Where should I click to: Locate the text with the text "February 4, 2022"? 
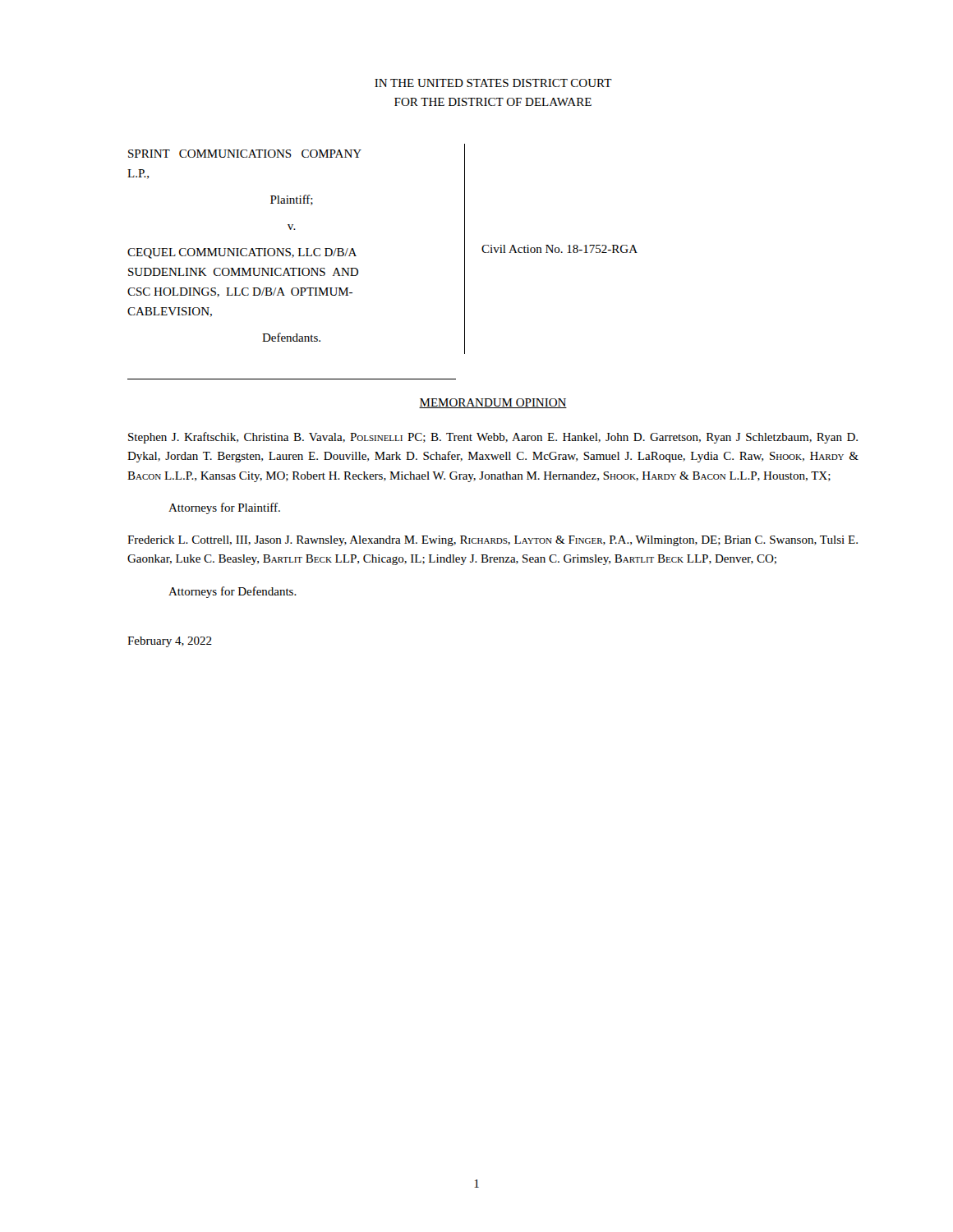tap(170, 640)
